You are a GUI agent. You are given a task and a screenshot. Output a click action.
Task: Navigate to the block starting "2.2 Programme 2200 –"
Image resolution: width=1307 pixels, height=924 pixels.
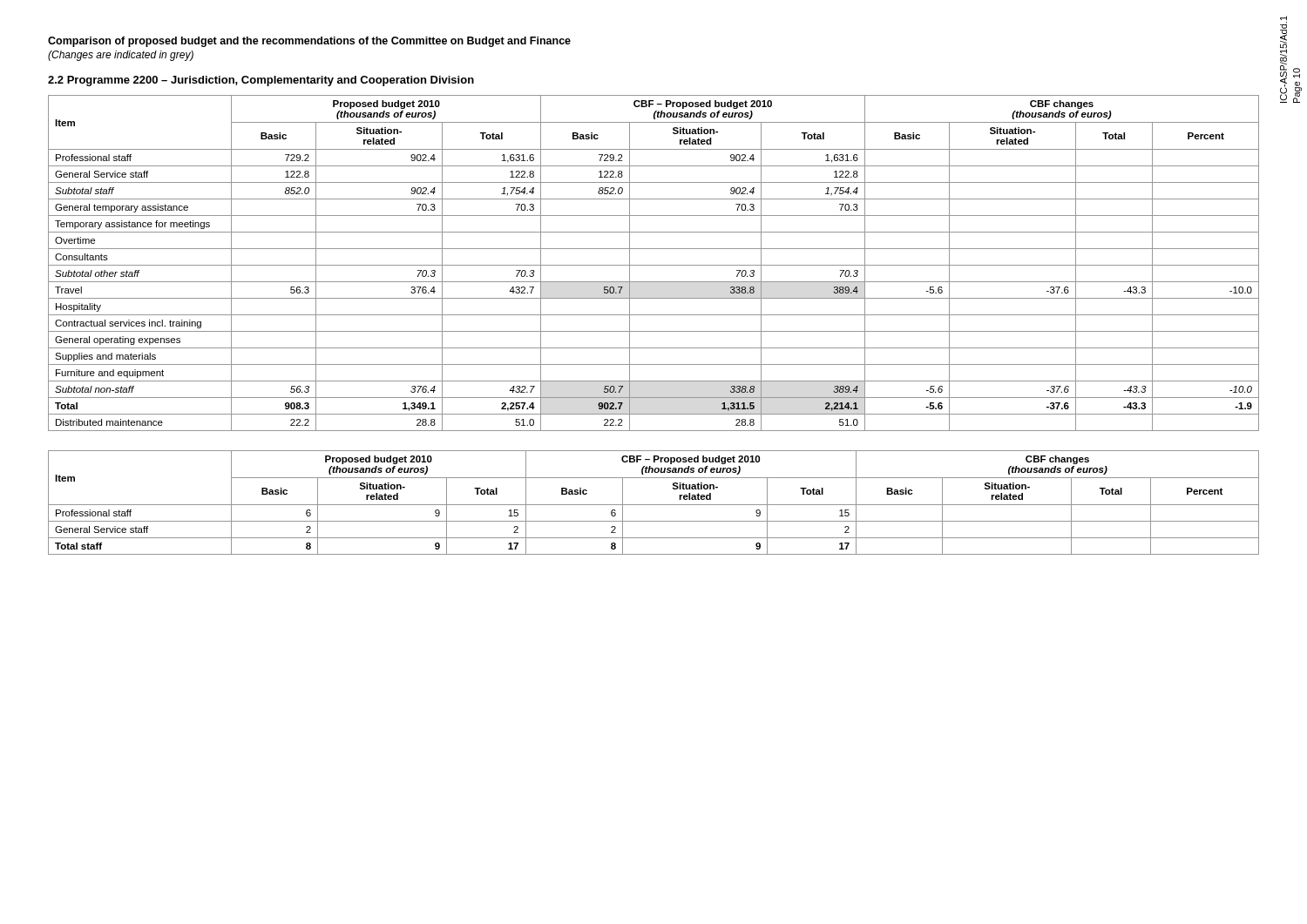(x=261, y=80)
